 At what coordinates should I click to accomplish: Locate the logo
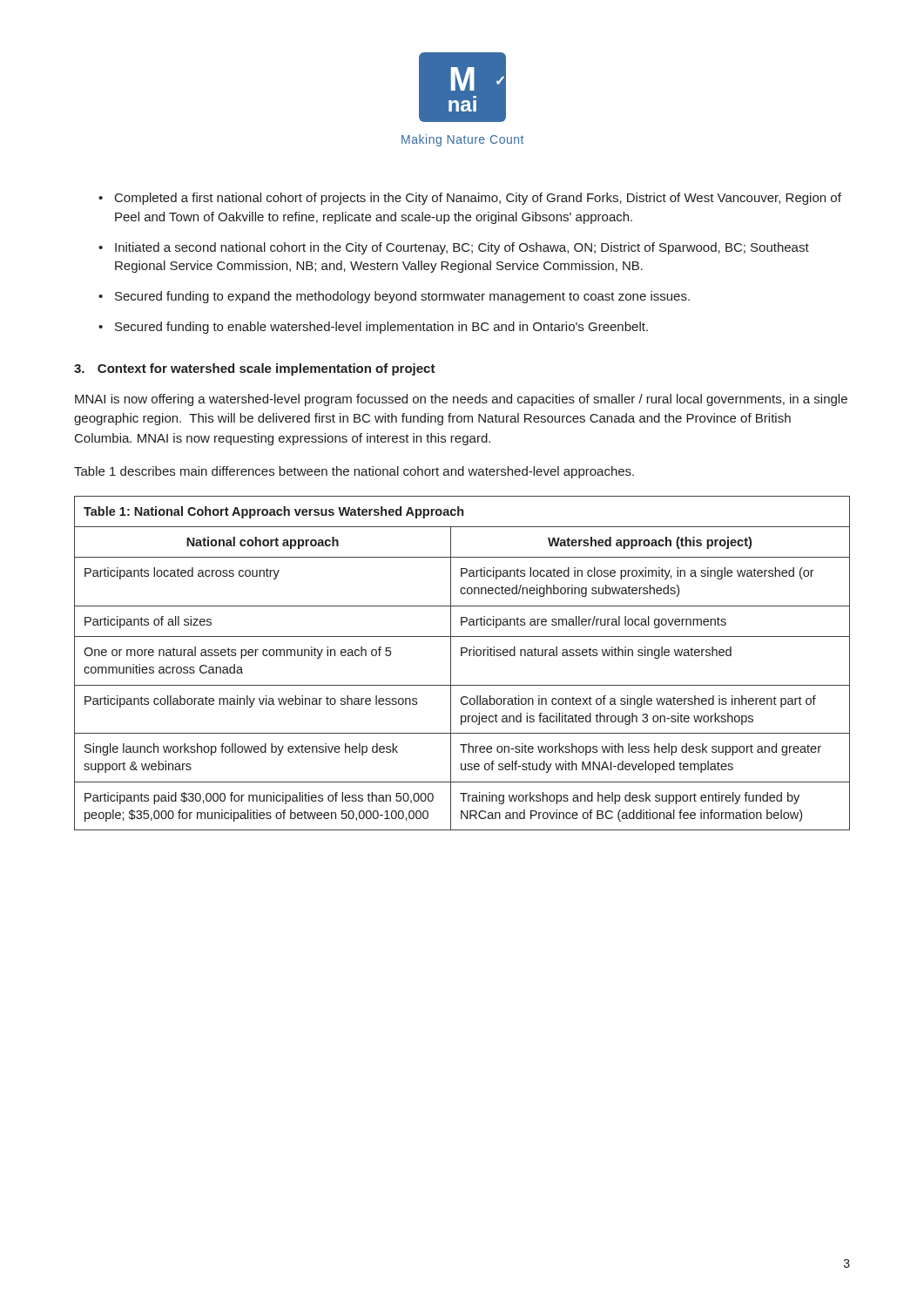(x=462, y=104)
